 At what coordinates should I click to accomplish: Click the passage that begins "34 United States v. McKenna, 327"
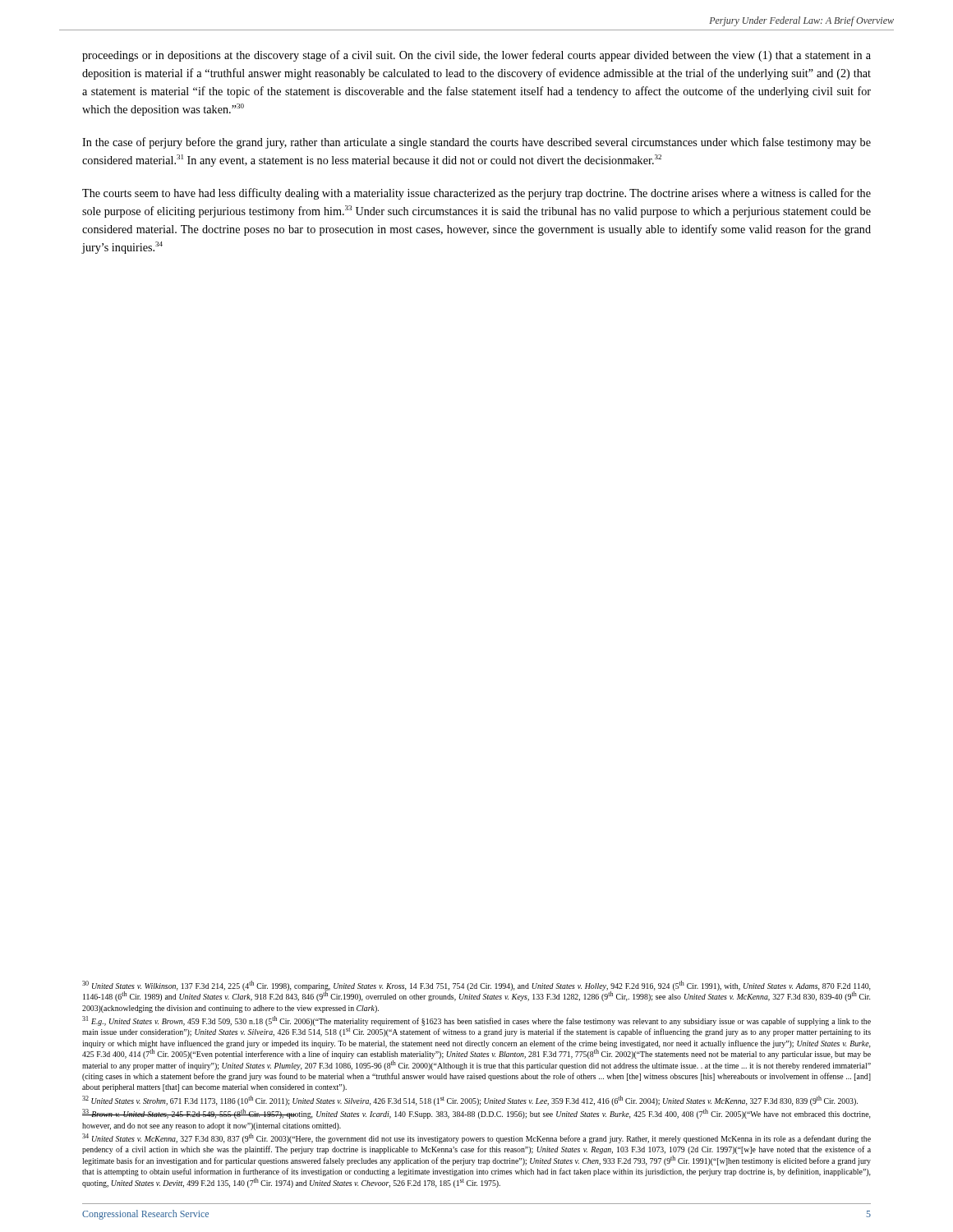click(x=476, y=1160)
